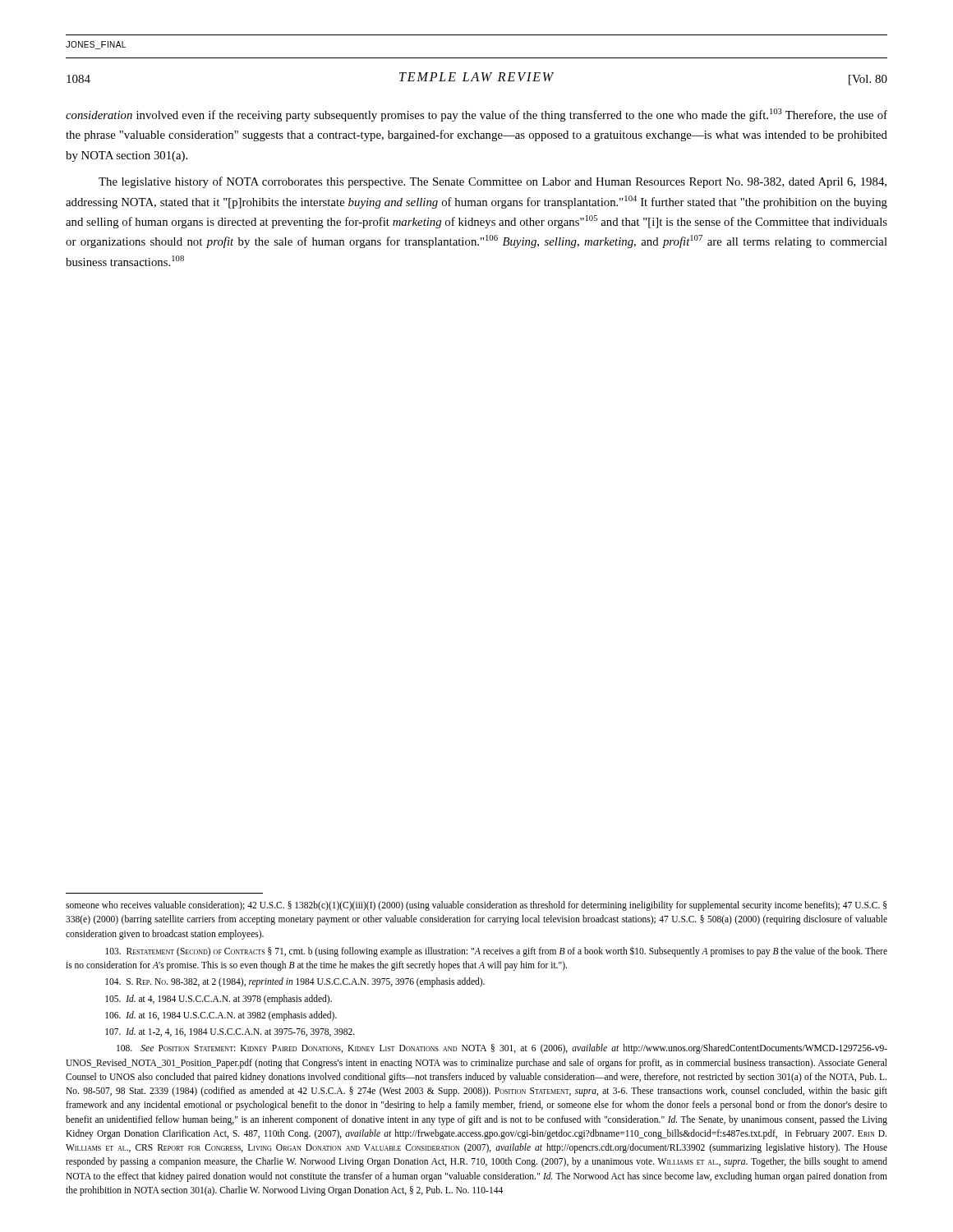
Task: Find the passage starting "Id. at 1-2,"
Action: pos(223,1032)
